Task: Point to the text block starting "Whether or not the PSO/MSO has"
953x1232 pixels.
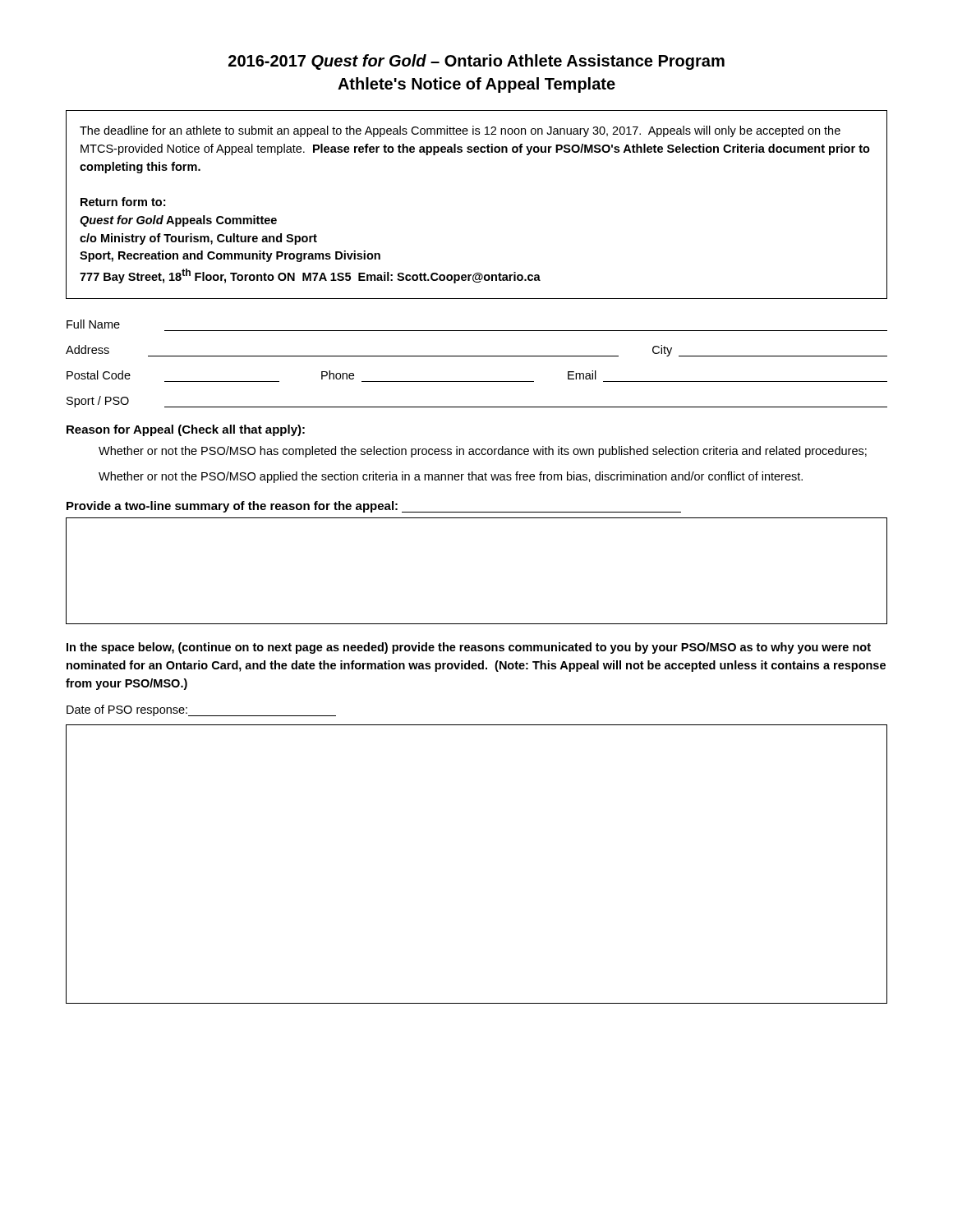Action: [x=483, y=451]
